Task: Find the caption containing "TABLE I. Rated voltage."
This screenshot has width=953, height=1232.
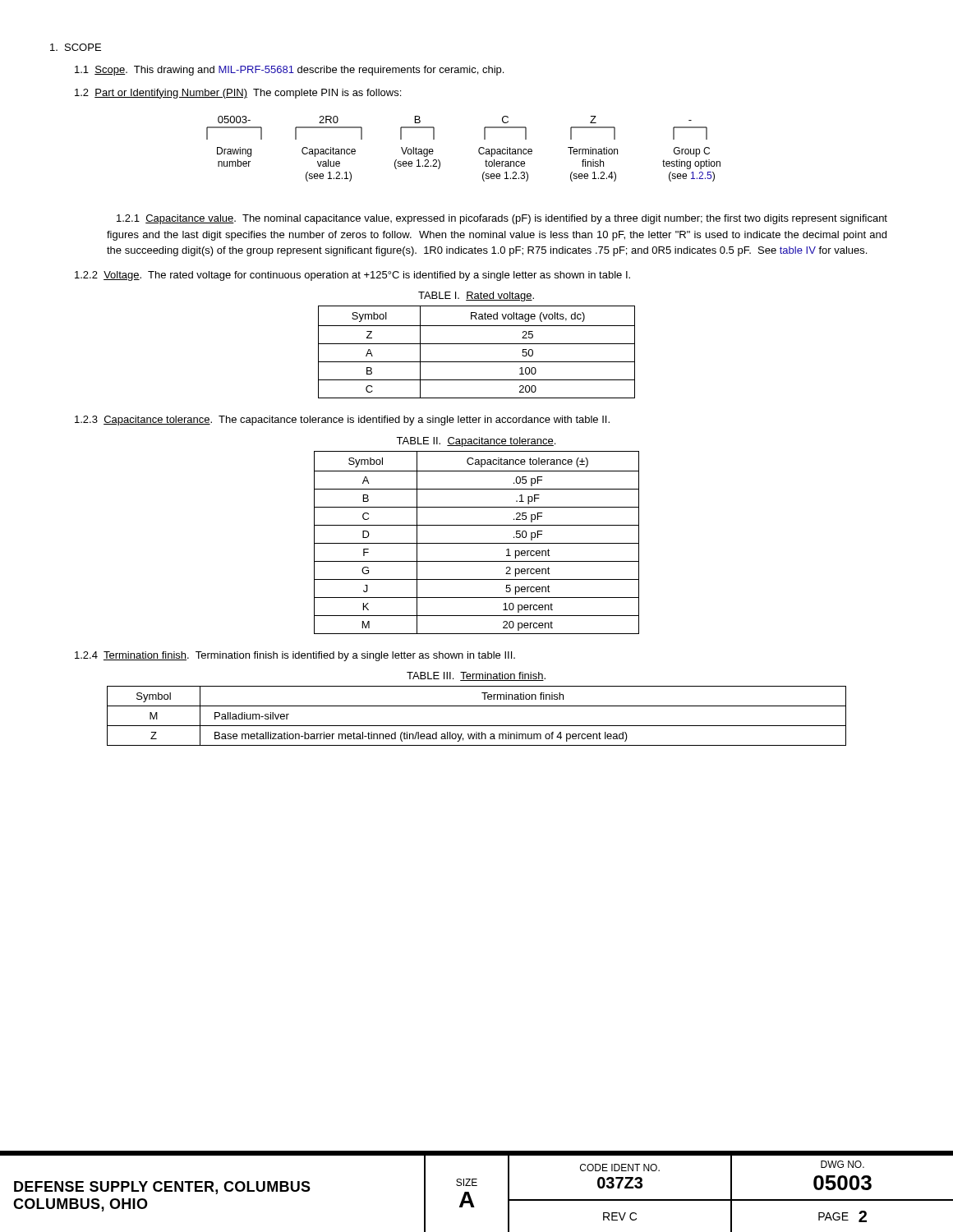Action: (x=476, y=295)
